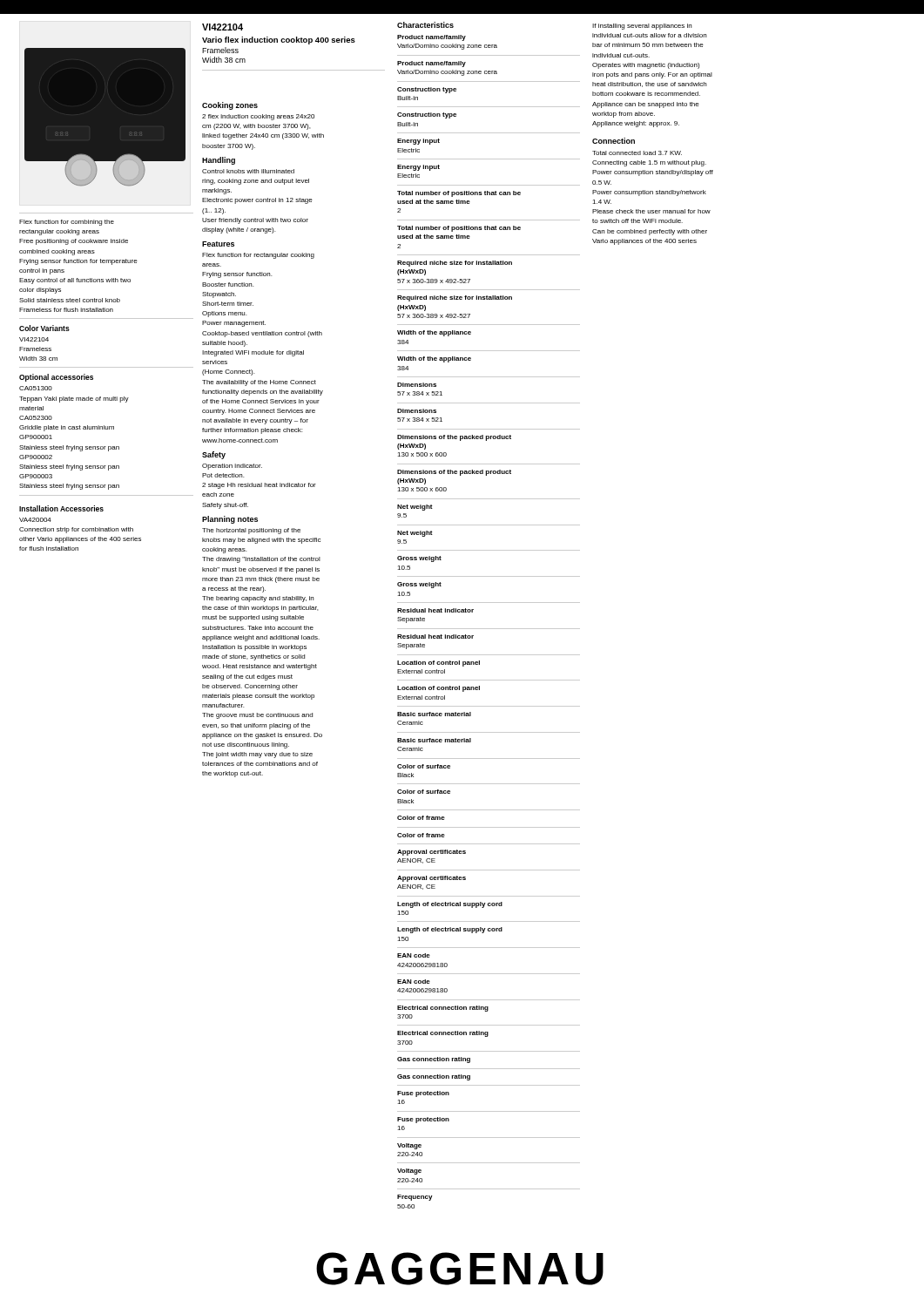
Task: Find the section header with the text "Cooking zones"
Action: pos(230,105)
